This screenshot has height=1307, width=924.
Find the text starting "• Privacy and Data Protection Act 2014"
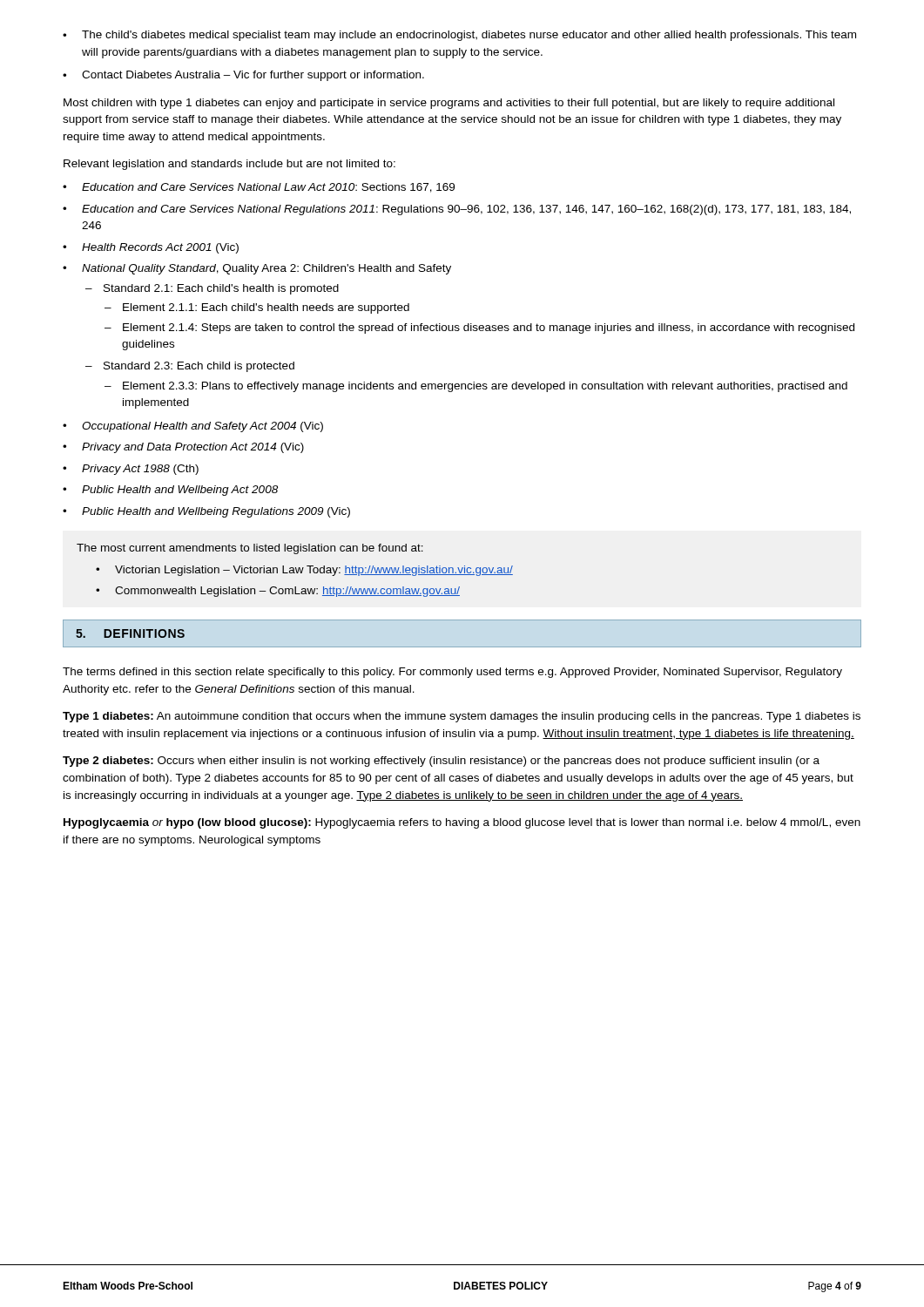[x=183, y=447]
